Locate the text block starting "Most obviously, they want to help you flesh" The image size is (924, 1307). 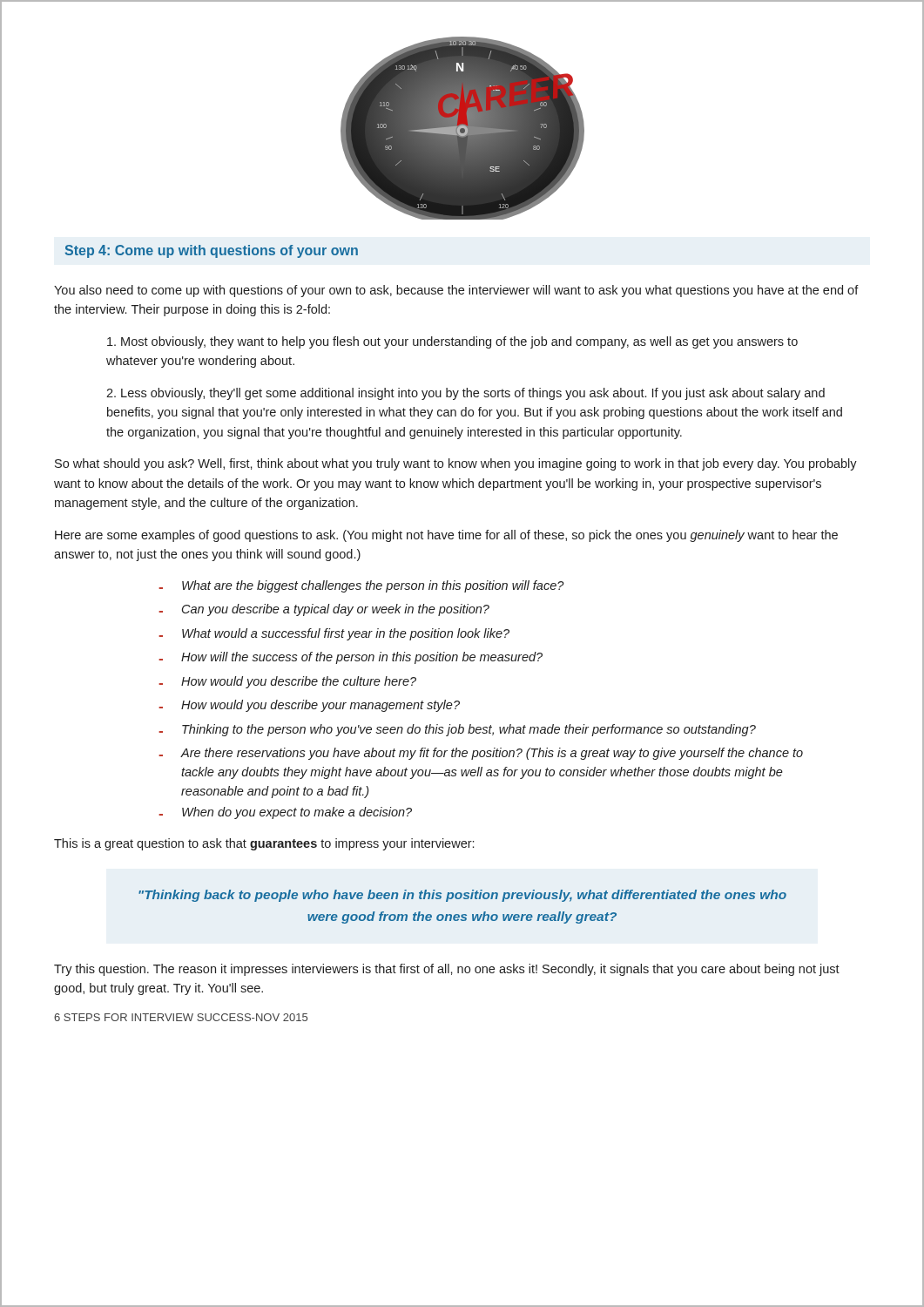click(x=452, y=351)
